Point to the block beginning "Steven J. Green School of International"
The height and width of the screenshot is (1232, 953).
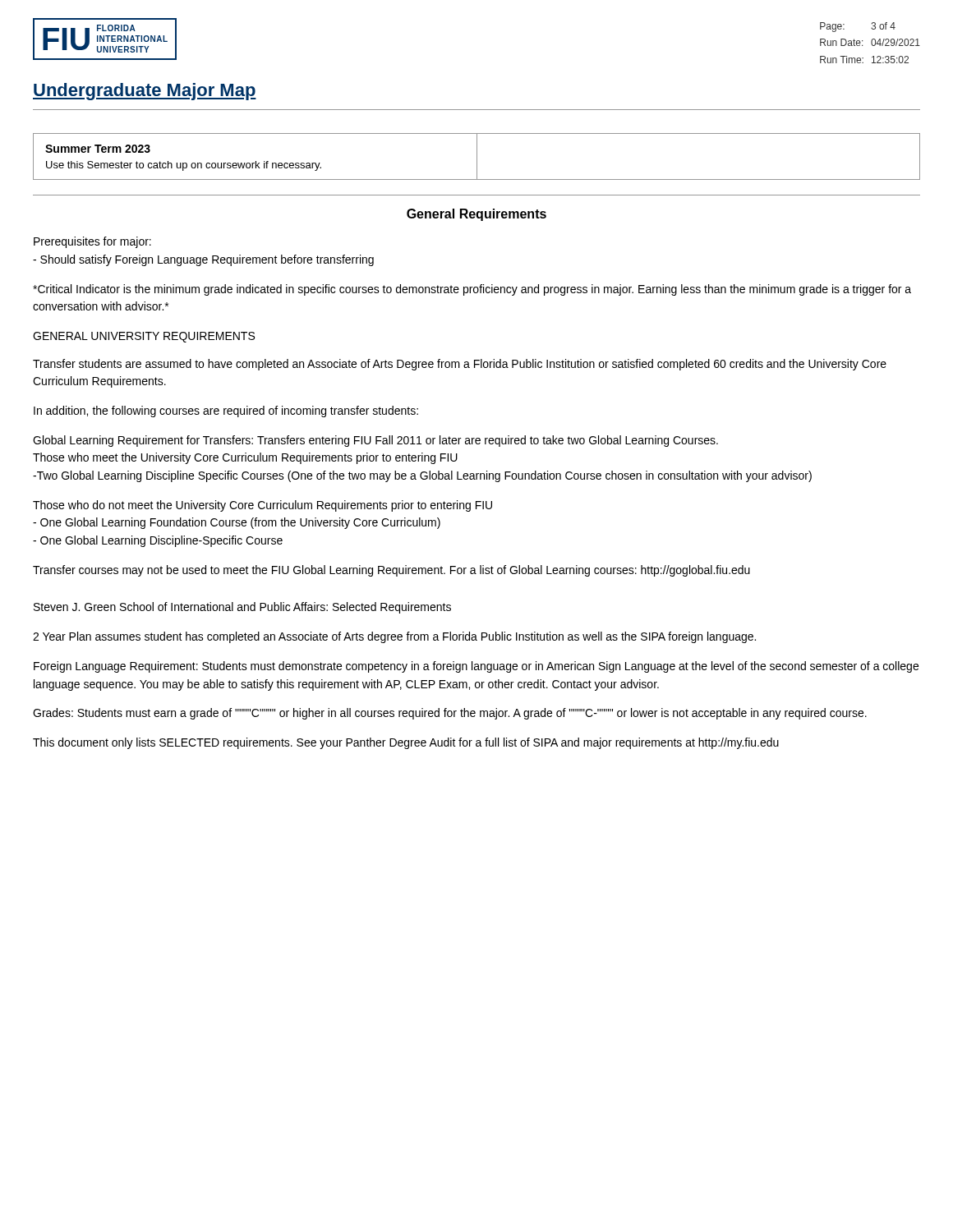tap(242, 607)
